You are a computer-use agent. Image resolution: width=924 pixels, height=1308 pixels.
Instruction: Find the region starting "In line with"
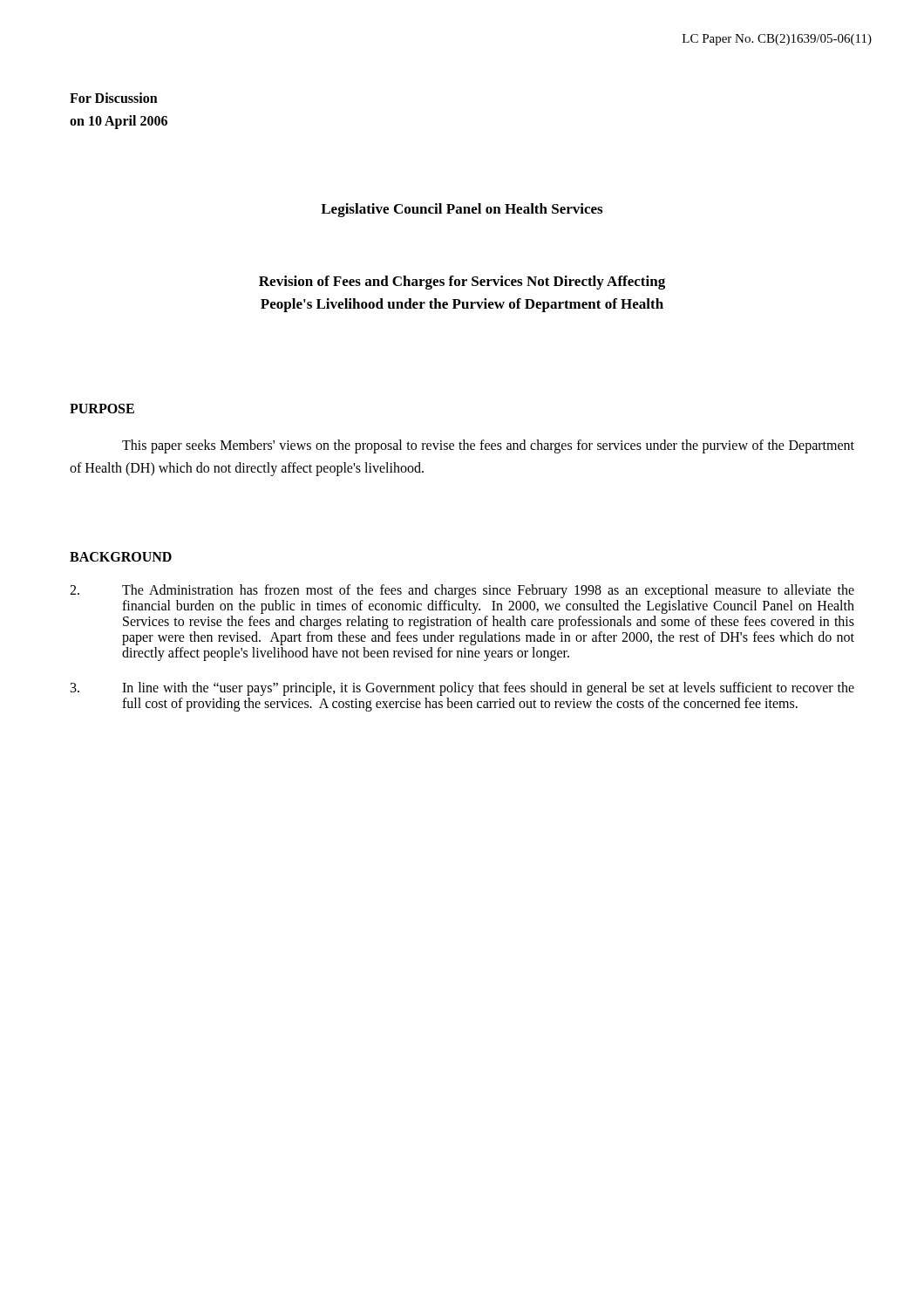pos(462,696)
